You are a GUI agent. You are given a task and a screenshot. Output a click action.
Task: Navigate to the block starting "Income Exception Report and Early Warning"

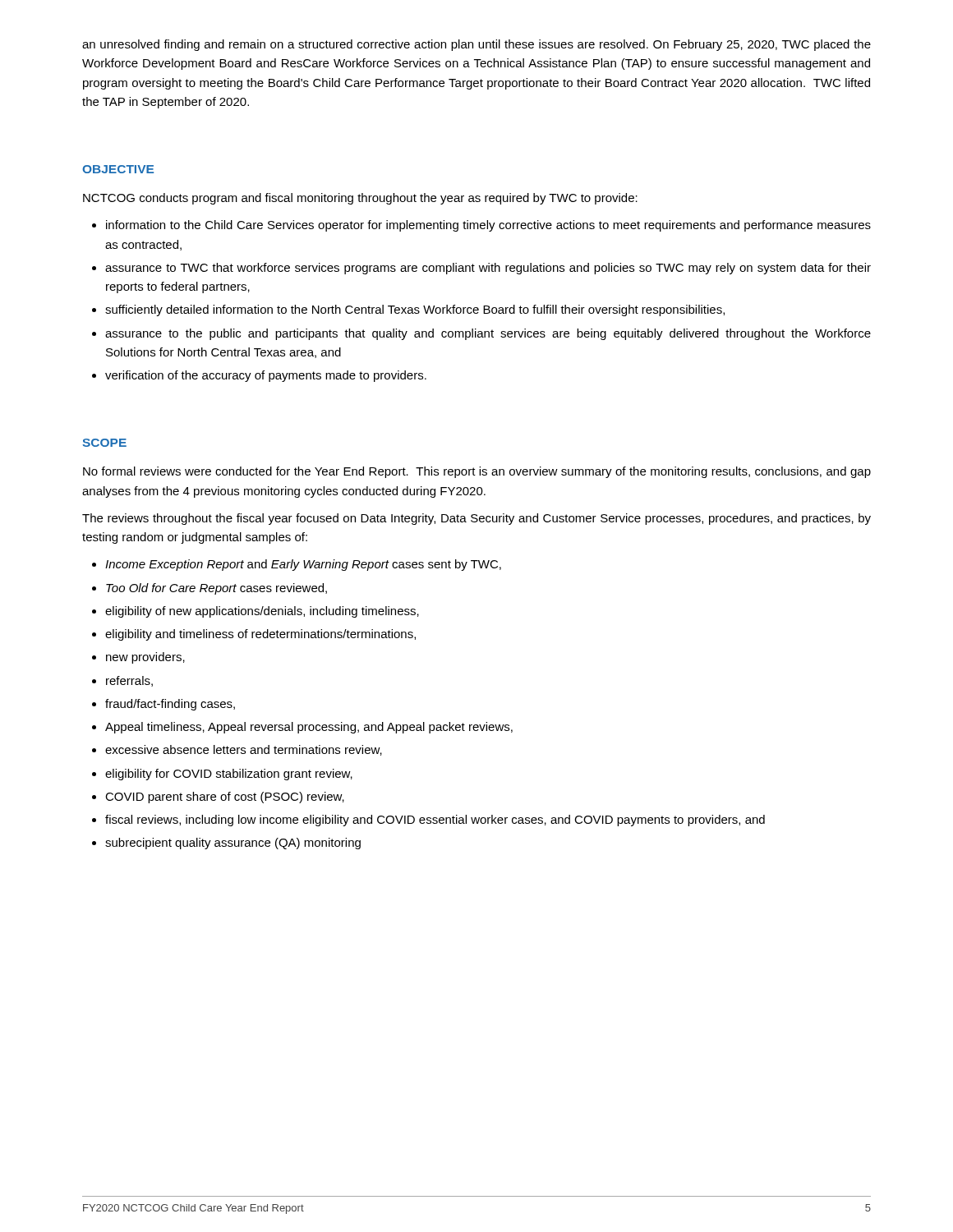click(304, 564)
